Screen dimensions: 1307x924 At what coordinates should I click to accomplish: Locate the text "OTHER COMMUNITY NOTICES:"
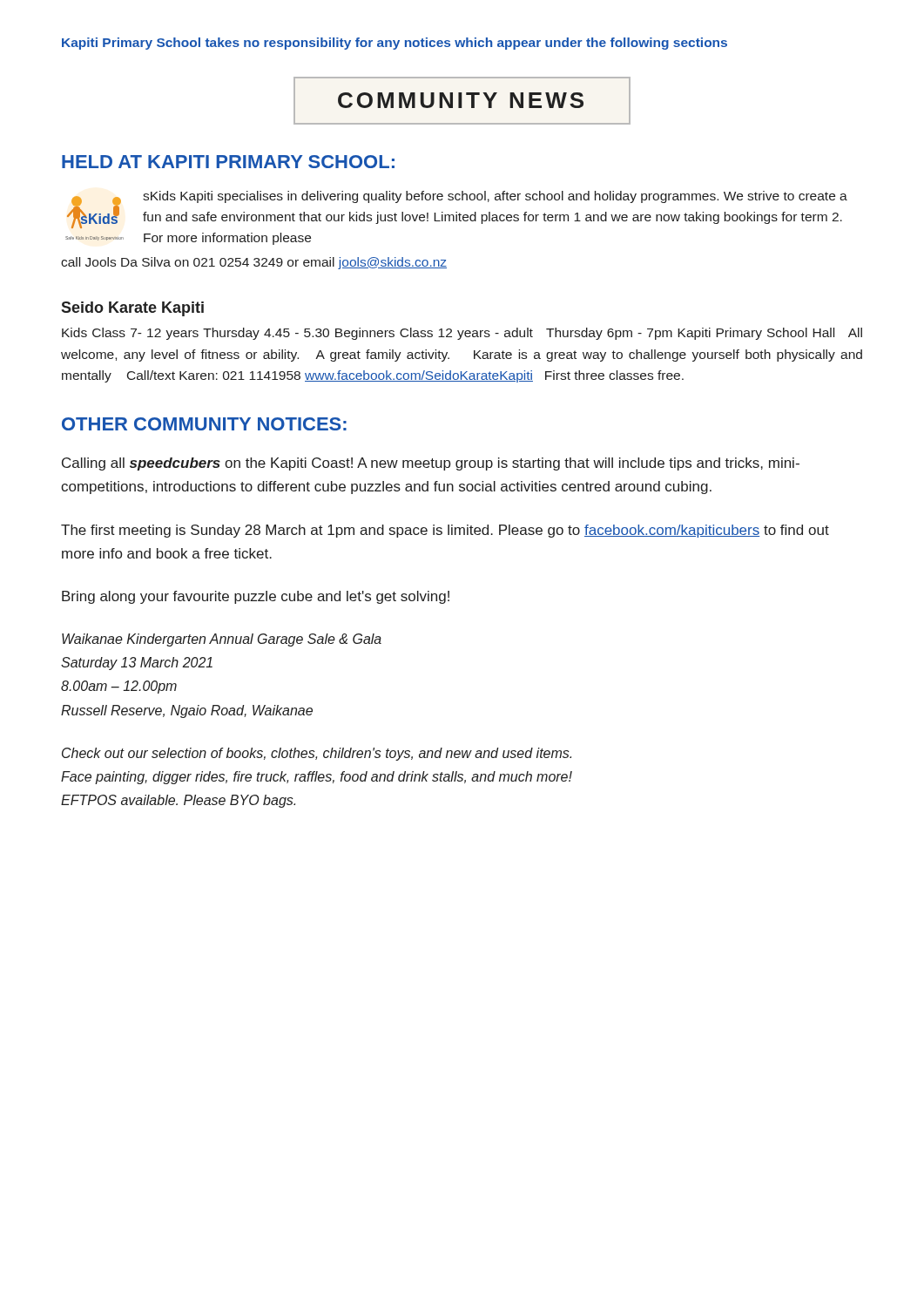(x=204, y=424)
